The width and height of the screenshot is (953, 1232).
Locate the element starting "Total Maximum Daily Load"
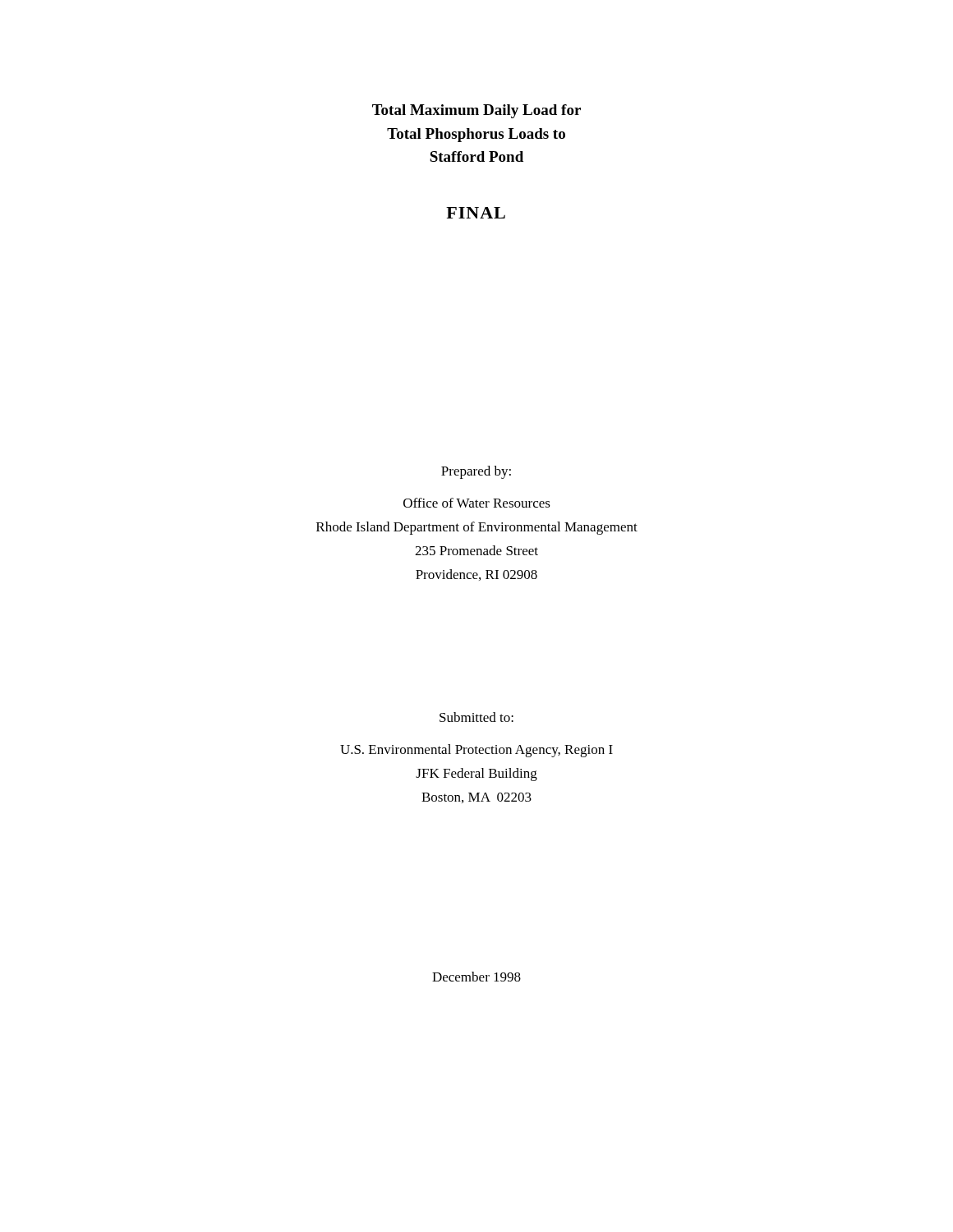[476, 133]
